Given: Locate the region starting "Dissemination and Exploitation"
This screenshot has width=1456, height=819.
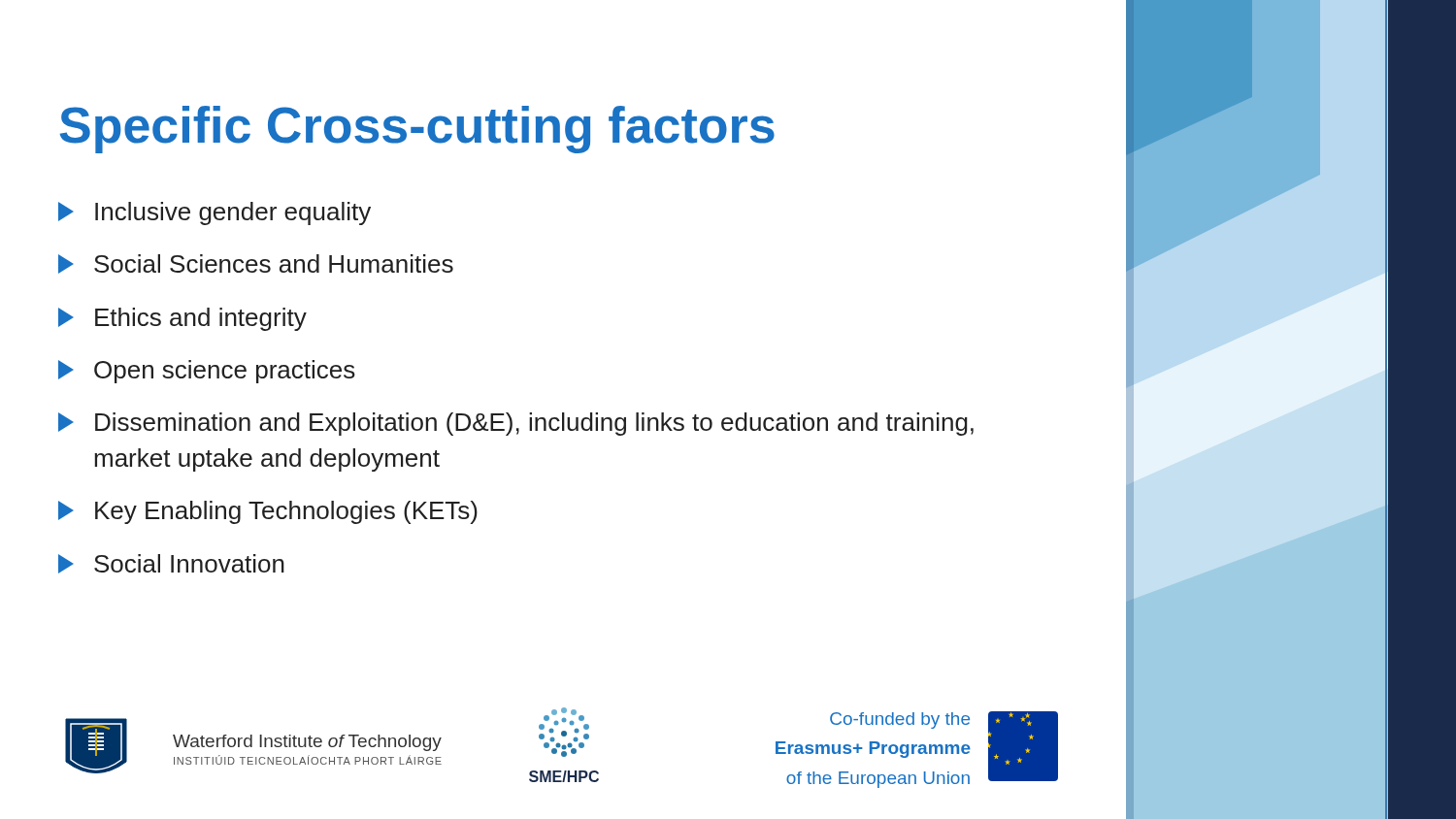Looking at the screenshot, I should [558, 440].
